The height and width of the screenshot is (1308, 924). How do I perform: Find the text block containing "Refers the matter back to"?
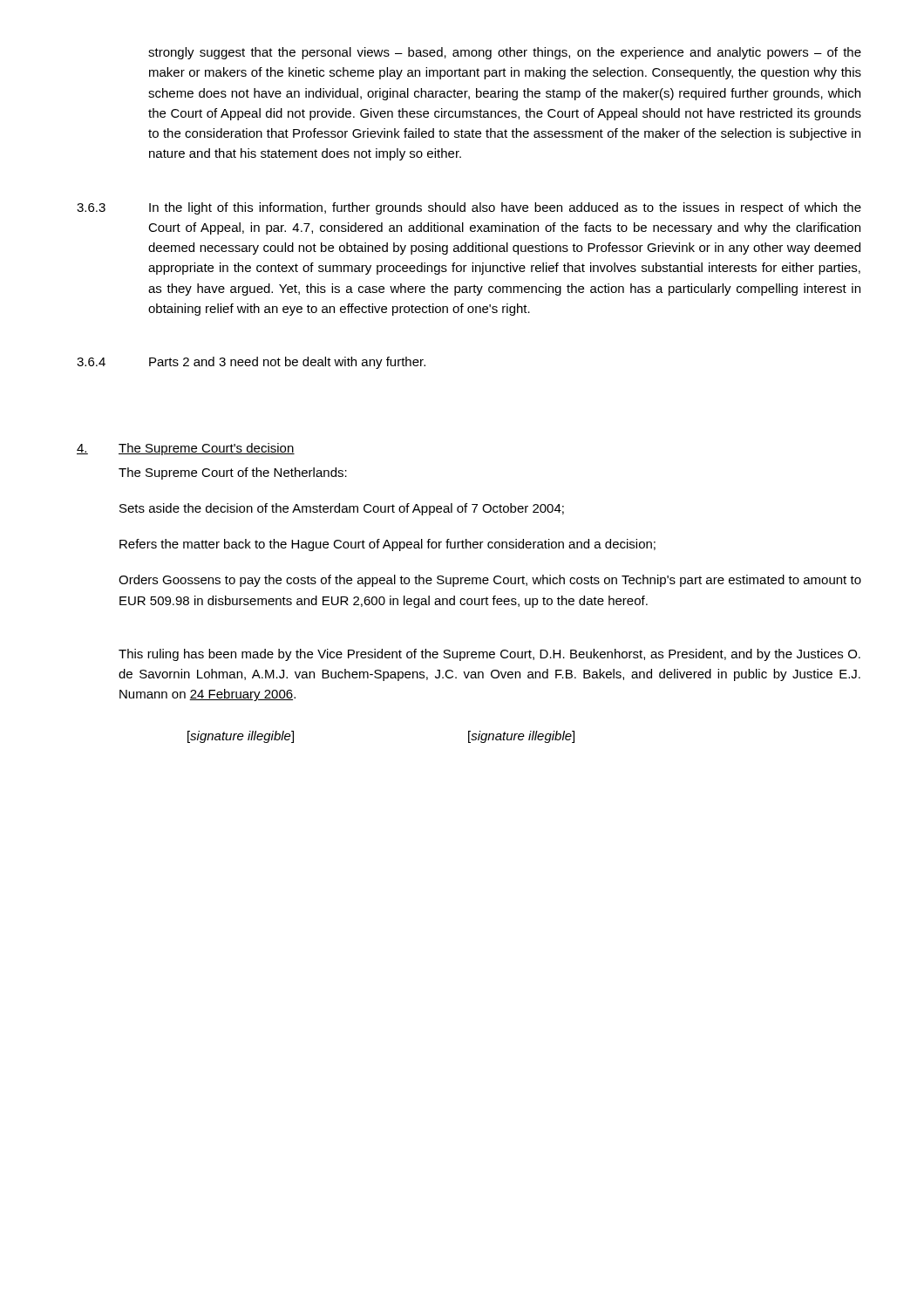pyautogui.click(x=387, y=544)
